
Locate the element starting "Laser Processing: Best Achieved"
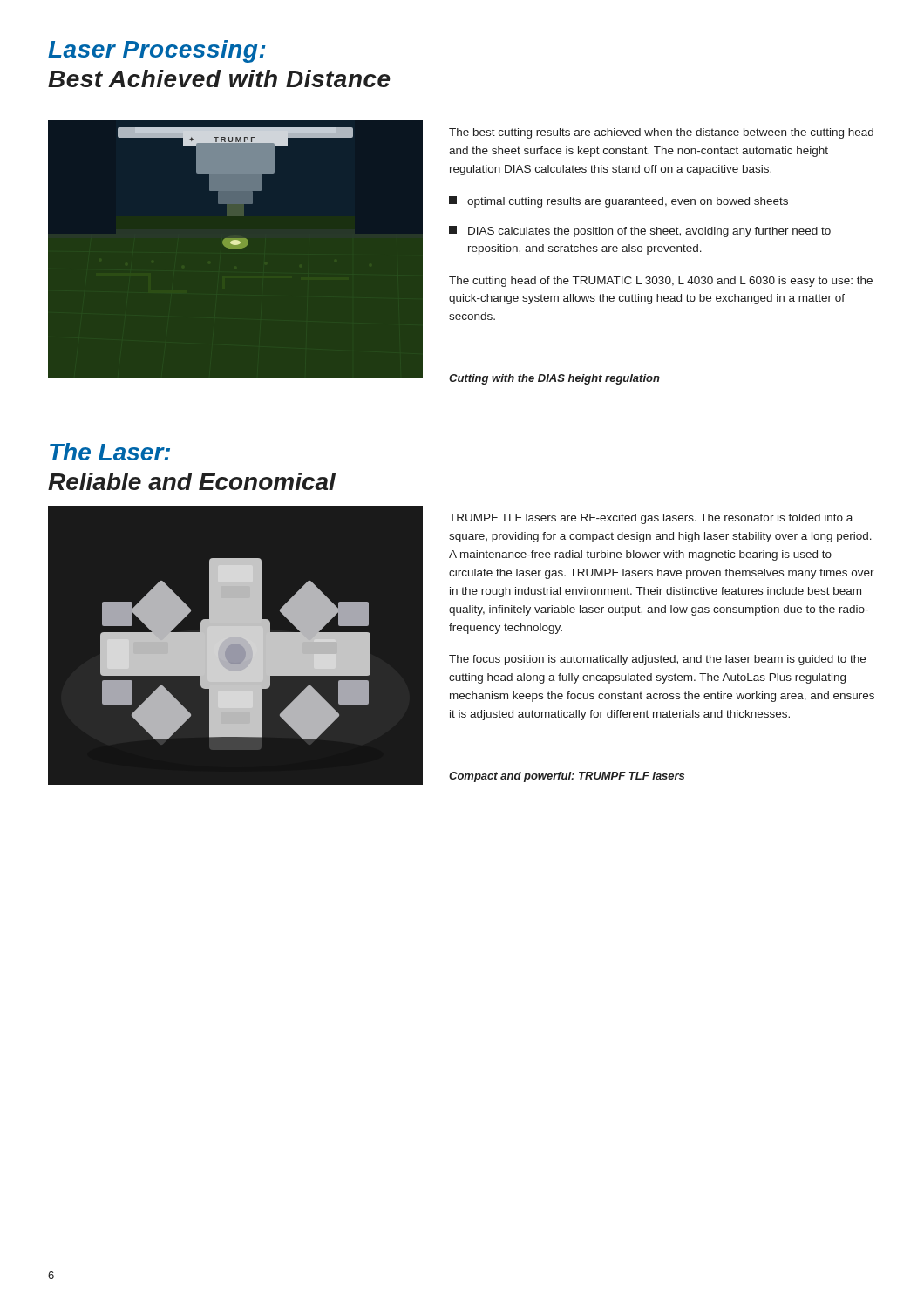pos(220,64)
